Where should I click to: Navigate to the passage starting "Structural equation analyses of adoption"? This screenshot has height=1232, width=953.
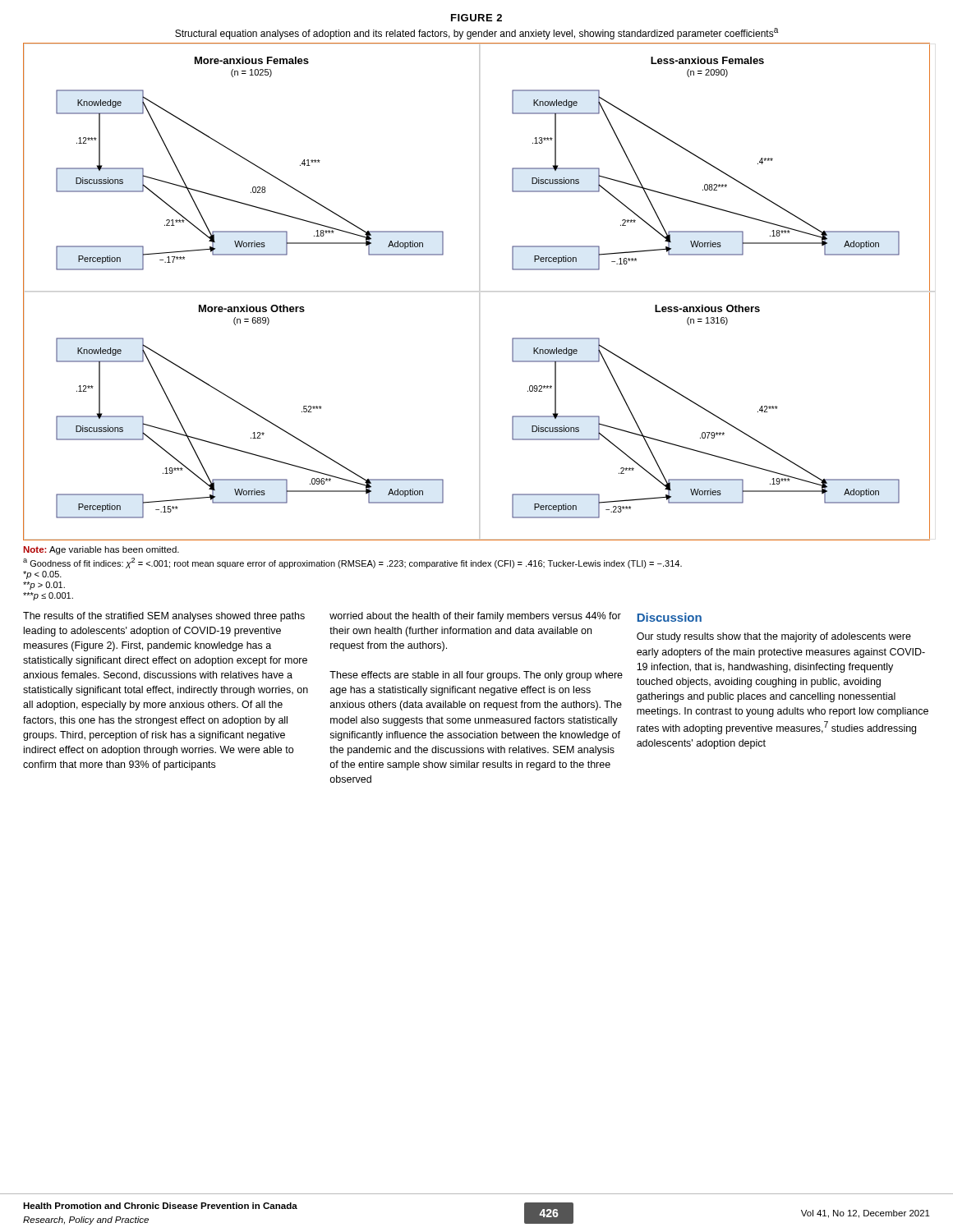(476, 32)
